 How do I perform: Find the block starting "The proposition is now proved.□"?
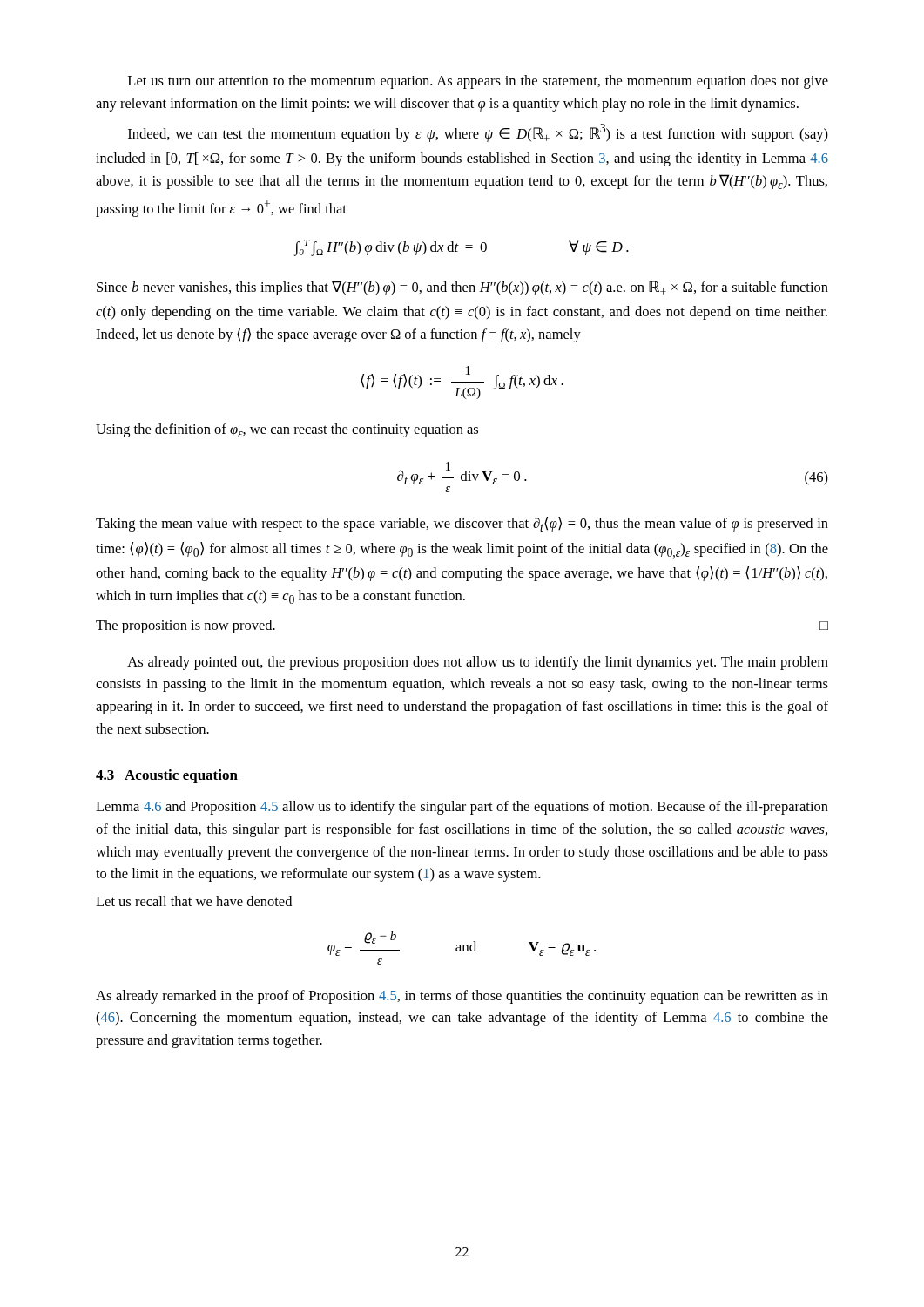click(182, 626)
